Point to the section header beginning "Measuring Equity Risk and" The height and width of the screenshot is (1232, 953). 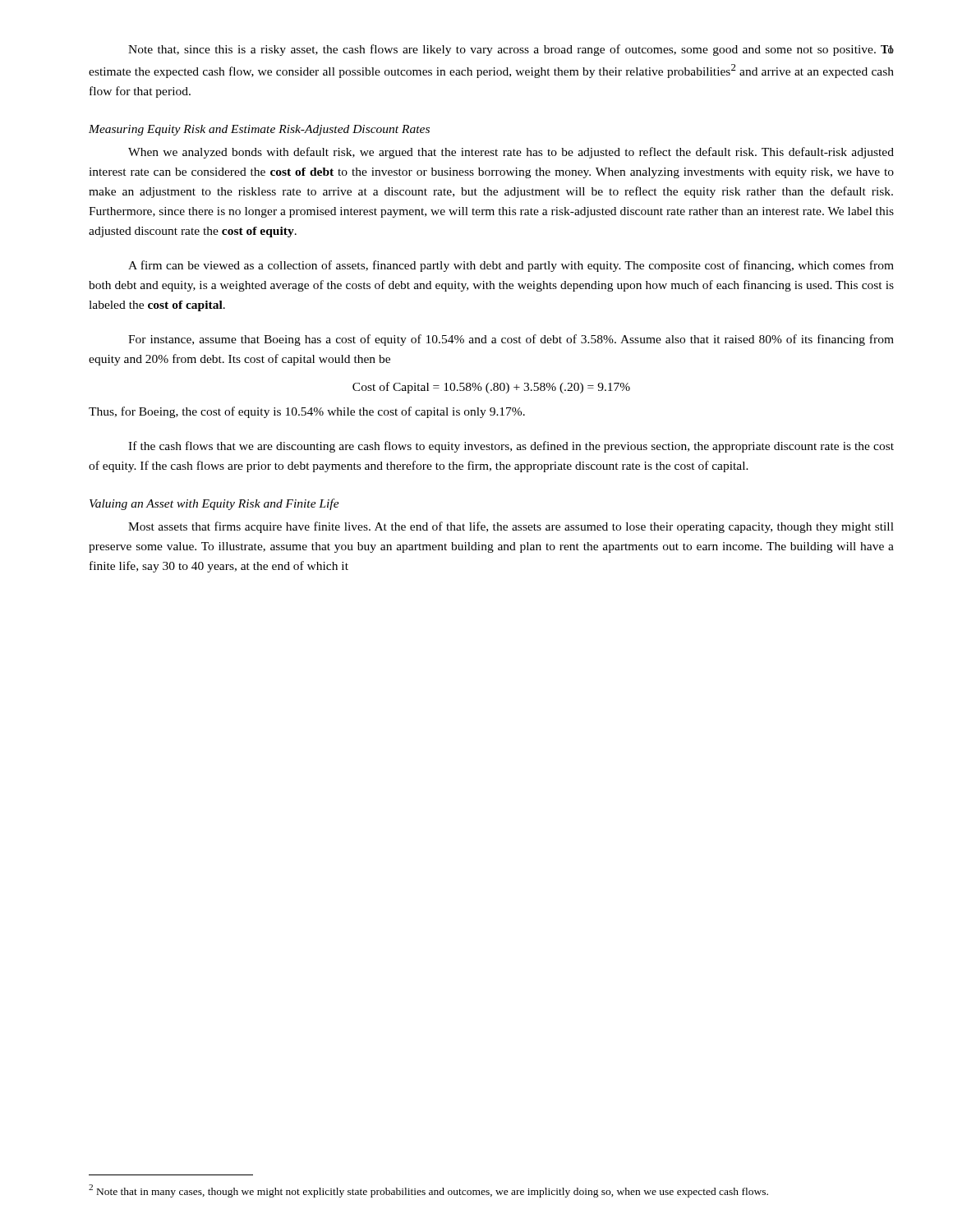pos(259,129)
